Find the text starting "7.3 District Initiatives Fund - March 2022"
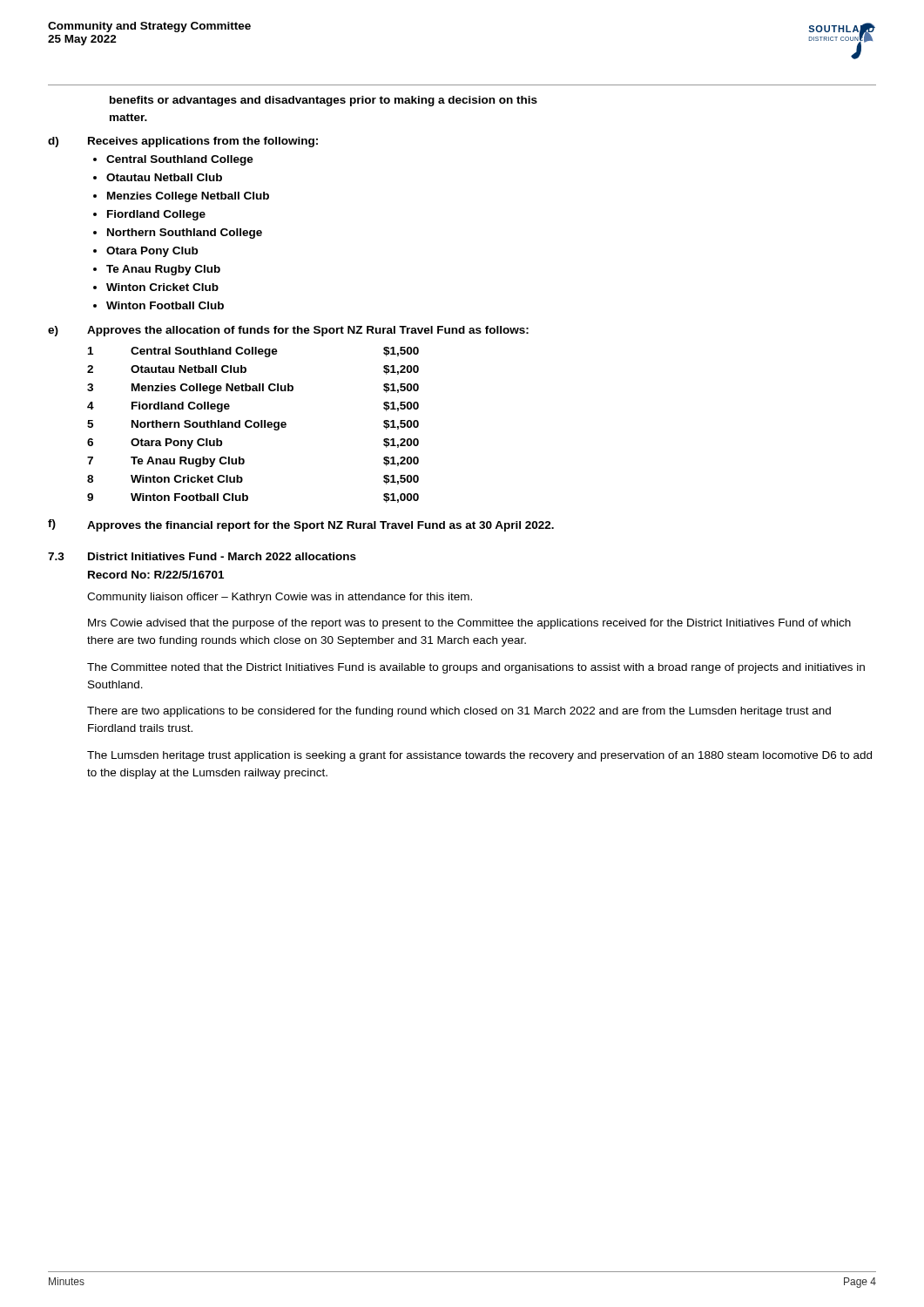 click(202, 556)
